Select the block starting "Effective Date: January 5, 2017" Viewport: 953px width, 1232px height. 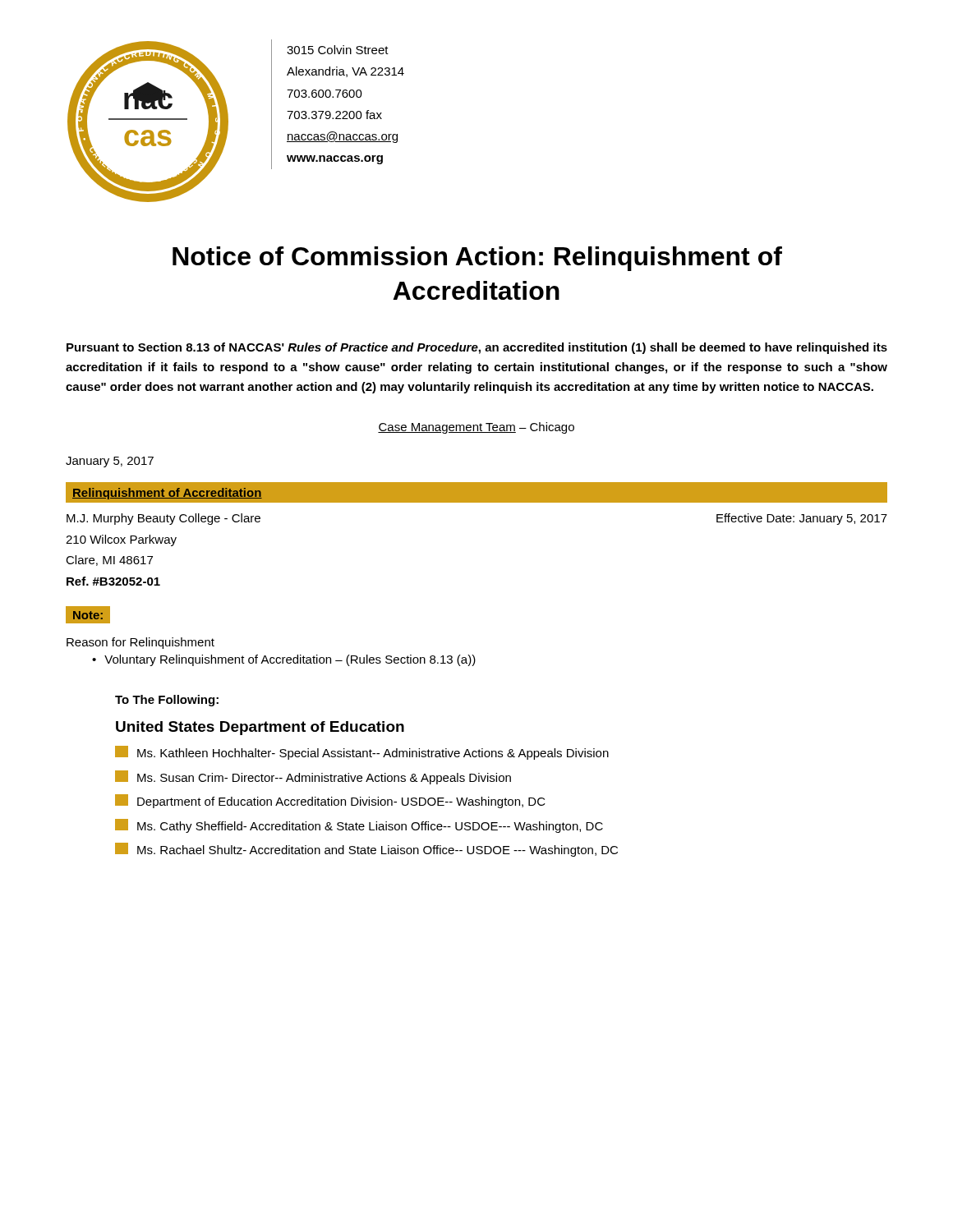(x=801, y=518)
